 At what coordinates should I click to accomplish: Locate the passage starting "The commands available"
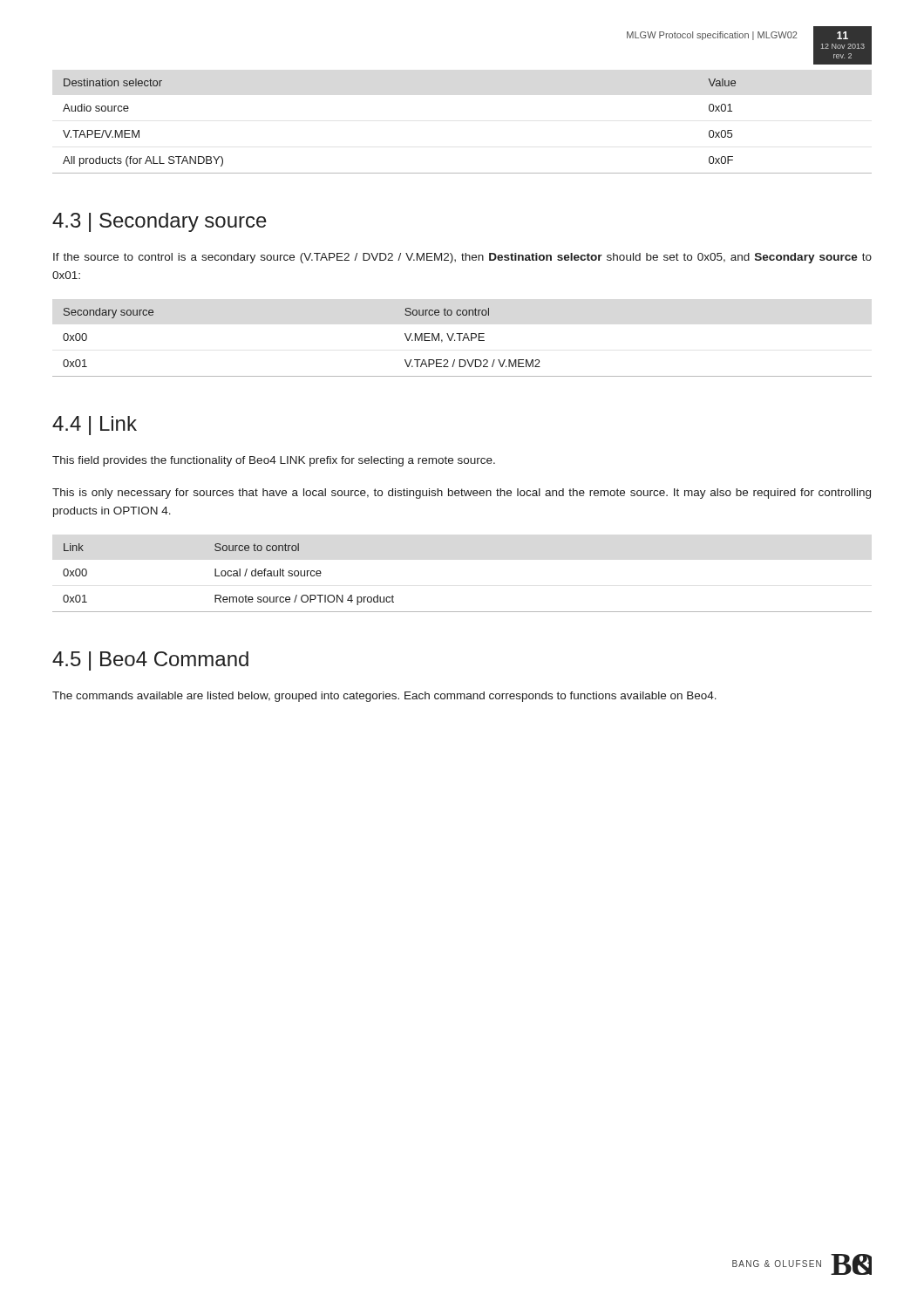point(462,696)
